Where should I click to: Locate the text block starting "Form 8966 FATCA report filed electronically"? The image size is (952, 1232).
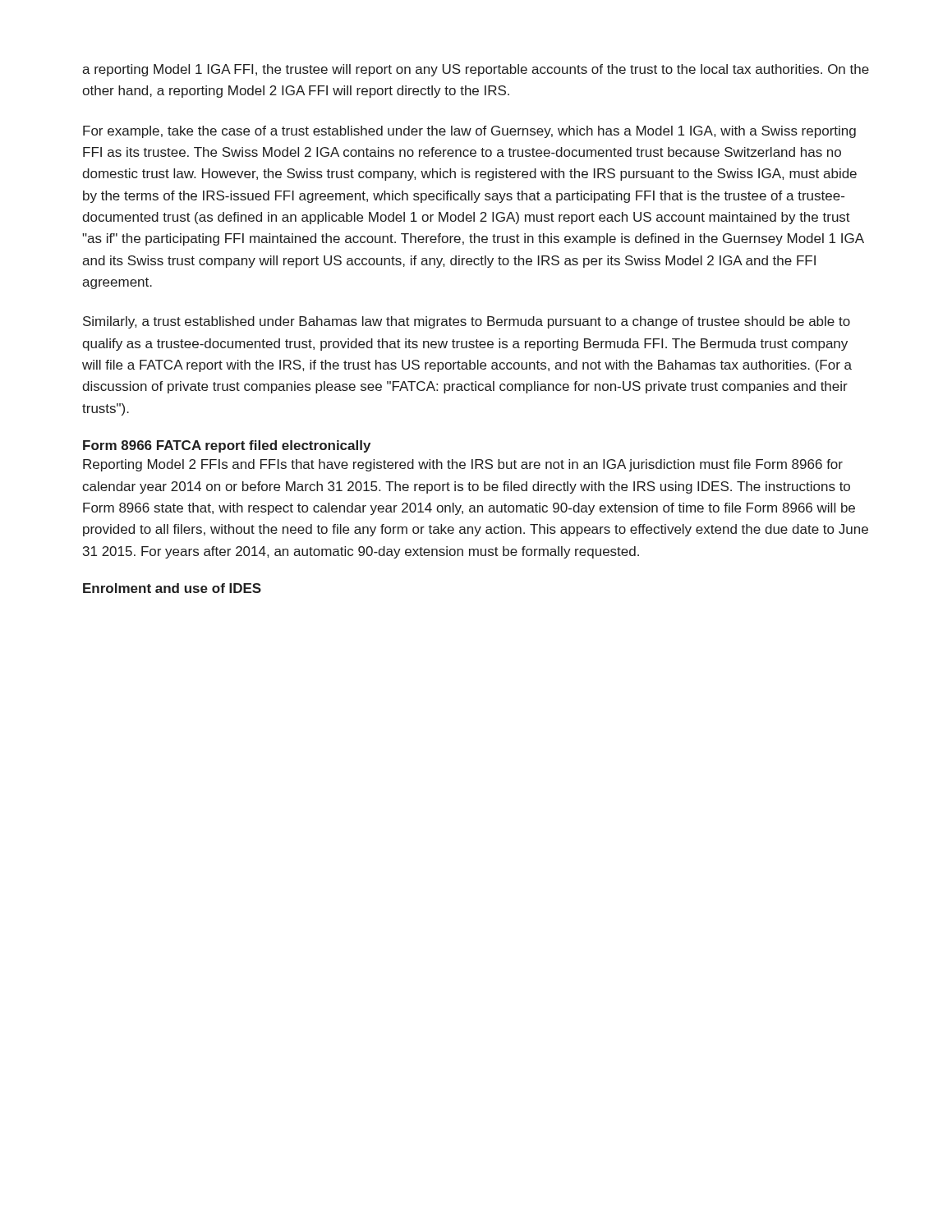pos(226,446)
